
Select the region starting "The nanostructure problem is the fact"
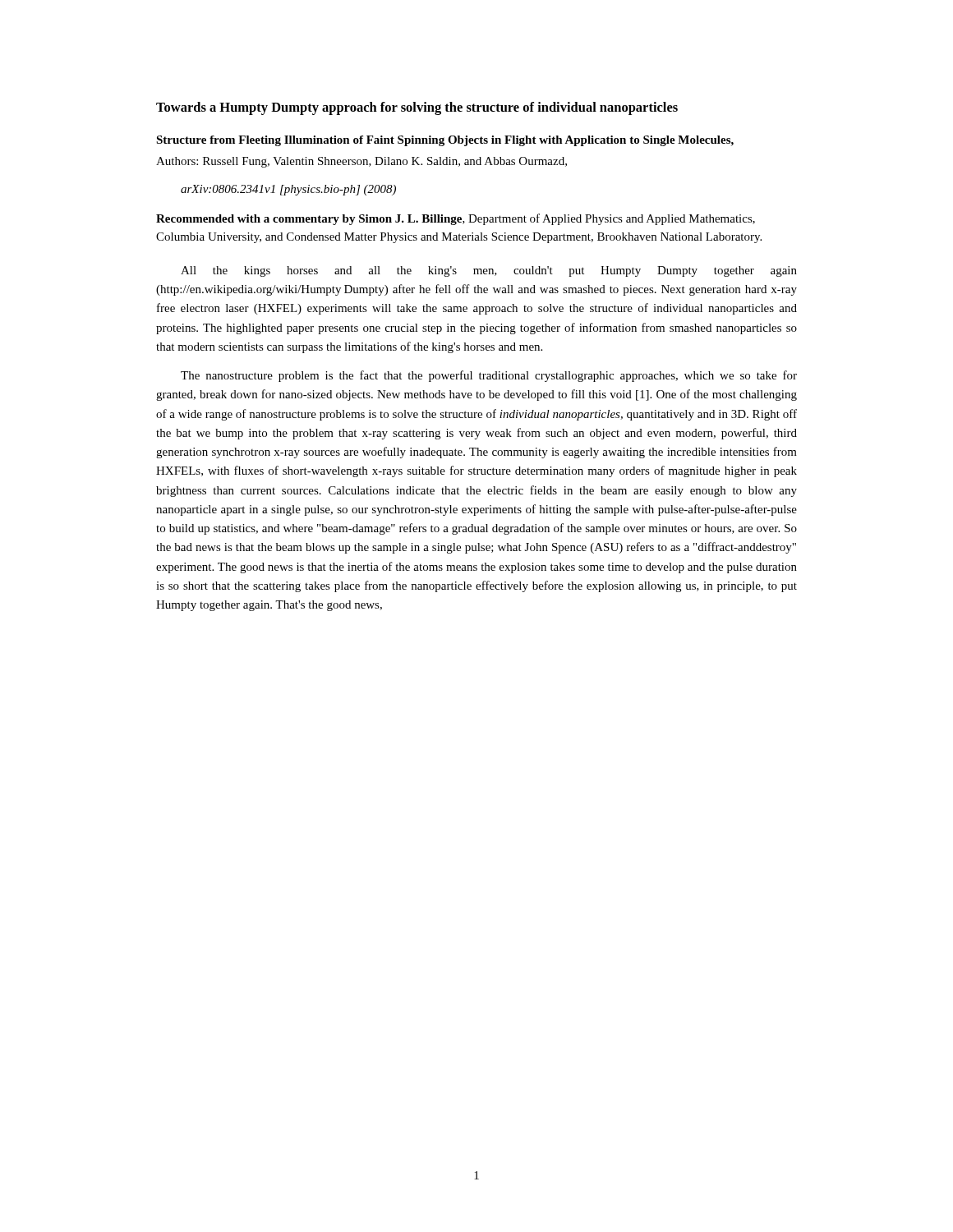pyautogui.click(x=476, y=490)
